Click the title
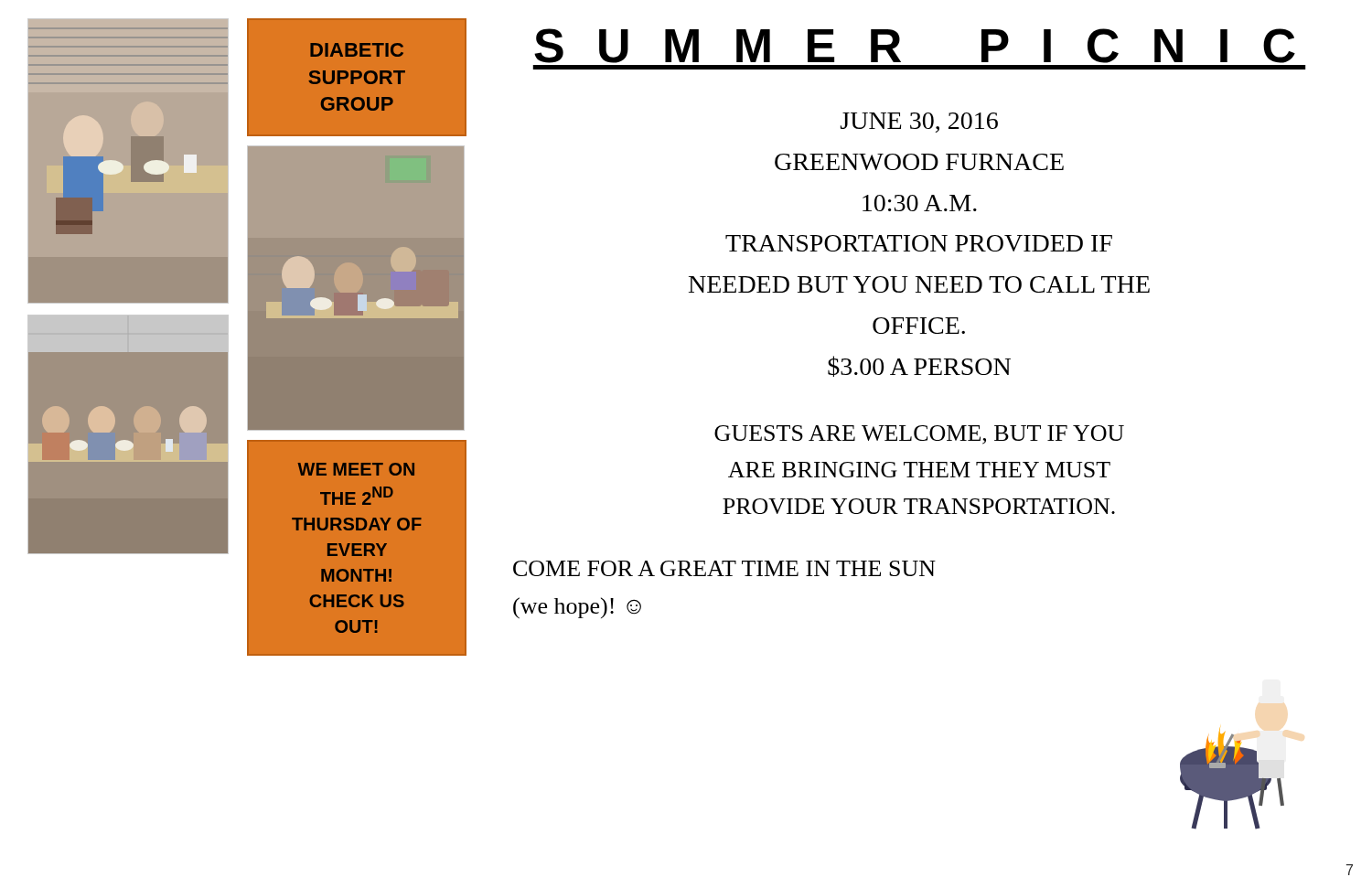 pos(919,46)
